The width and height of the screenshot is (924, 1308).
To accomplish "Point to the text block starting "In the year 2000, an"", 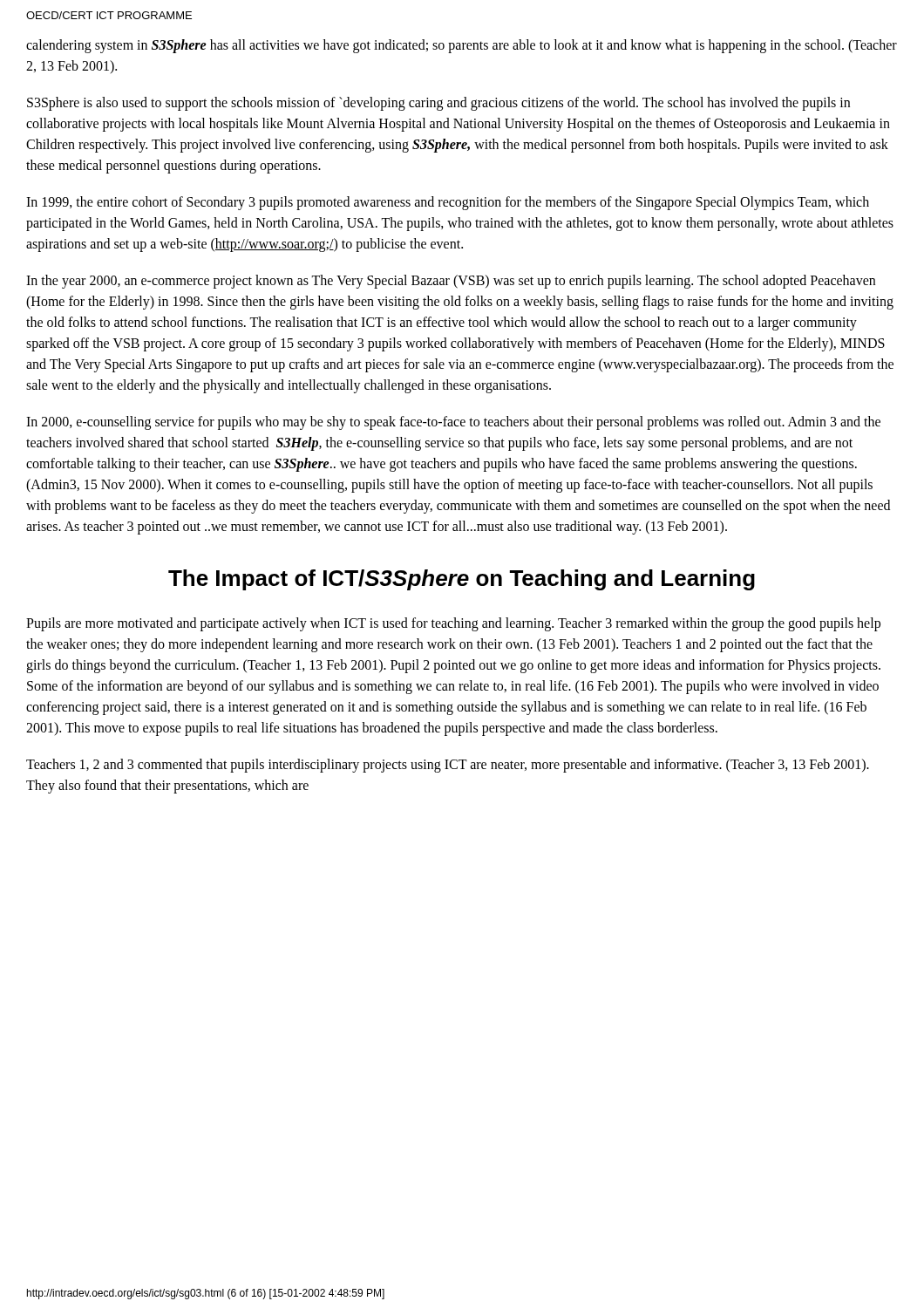I will (460, 333).
